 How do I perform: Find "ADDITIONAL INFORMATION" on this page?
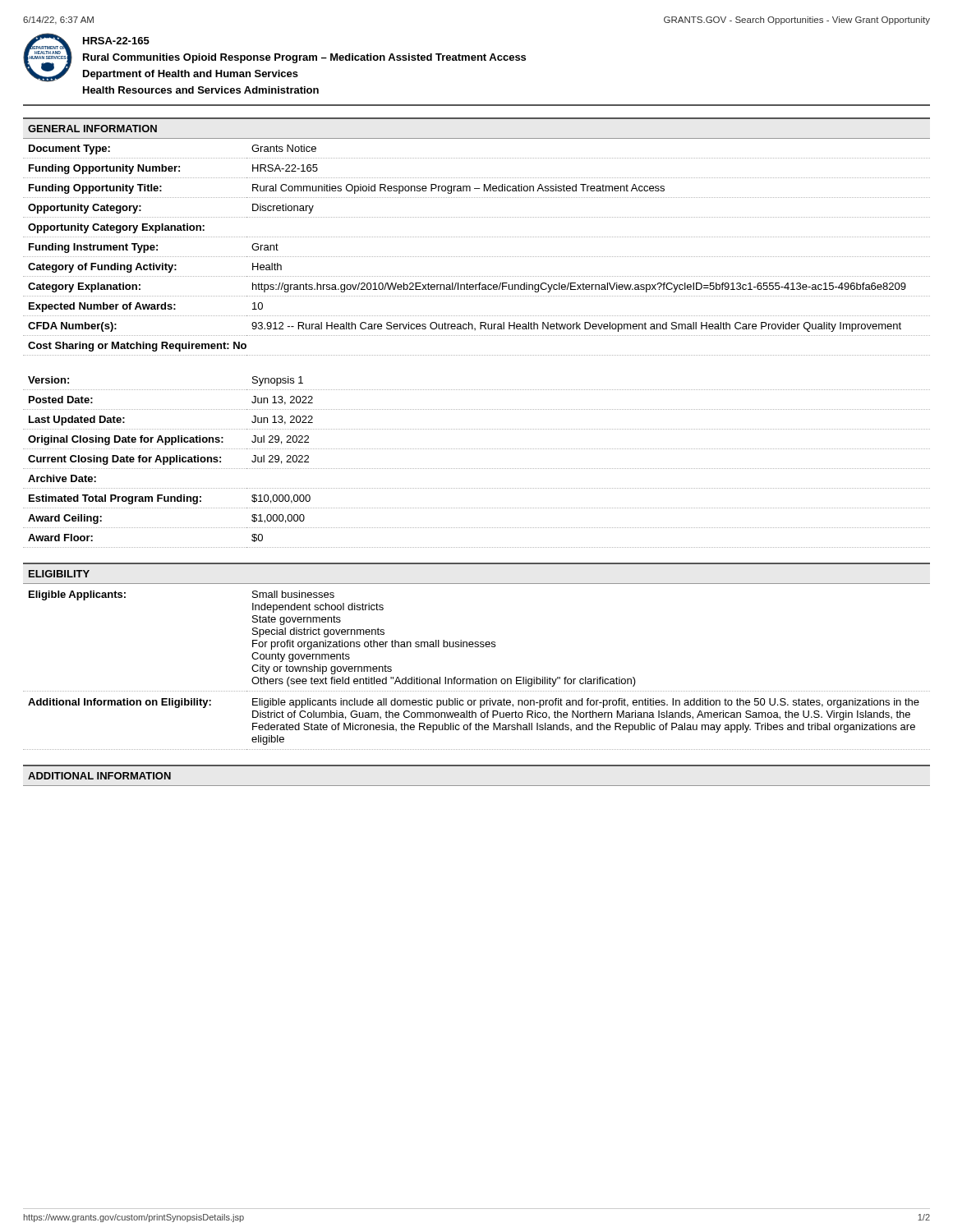(100, 775)
